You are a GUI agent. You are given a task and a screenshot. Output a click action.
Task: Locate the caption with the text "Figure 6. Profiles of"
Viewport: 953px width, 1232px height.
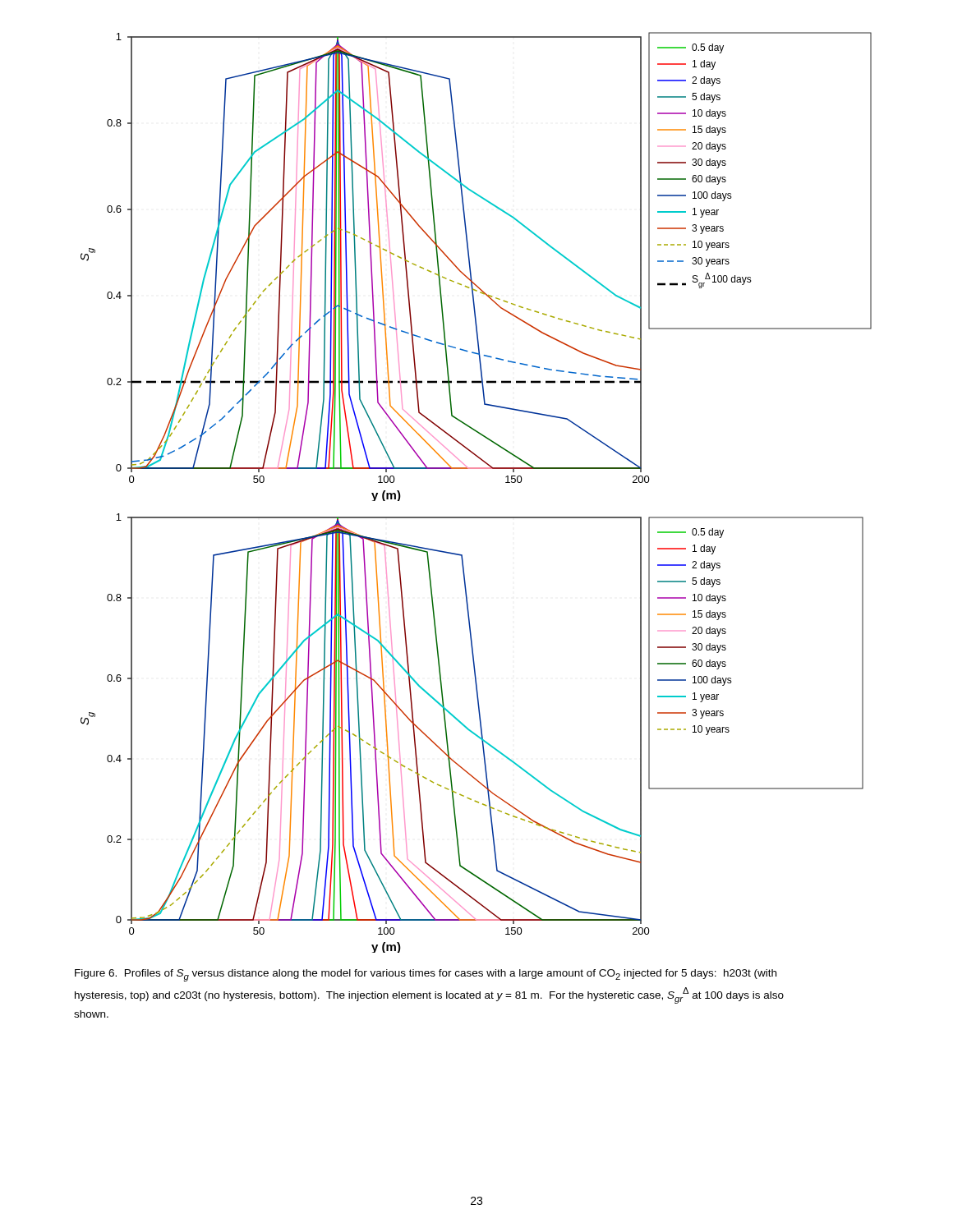pyautogui.click(x=429, y=993)
